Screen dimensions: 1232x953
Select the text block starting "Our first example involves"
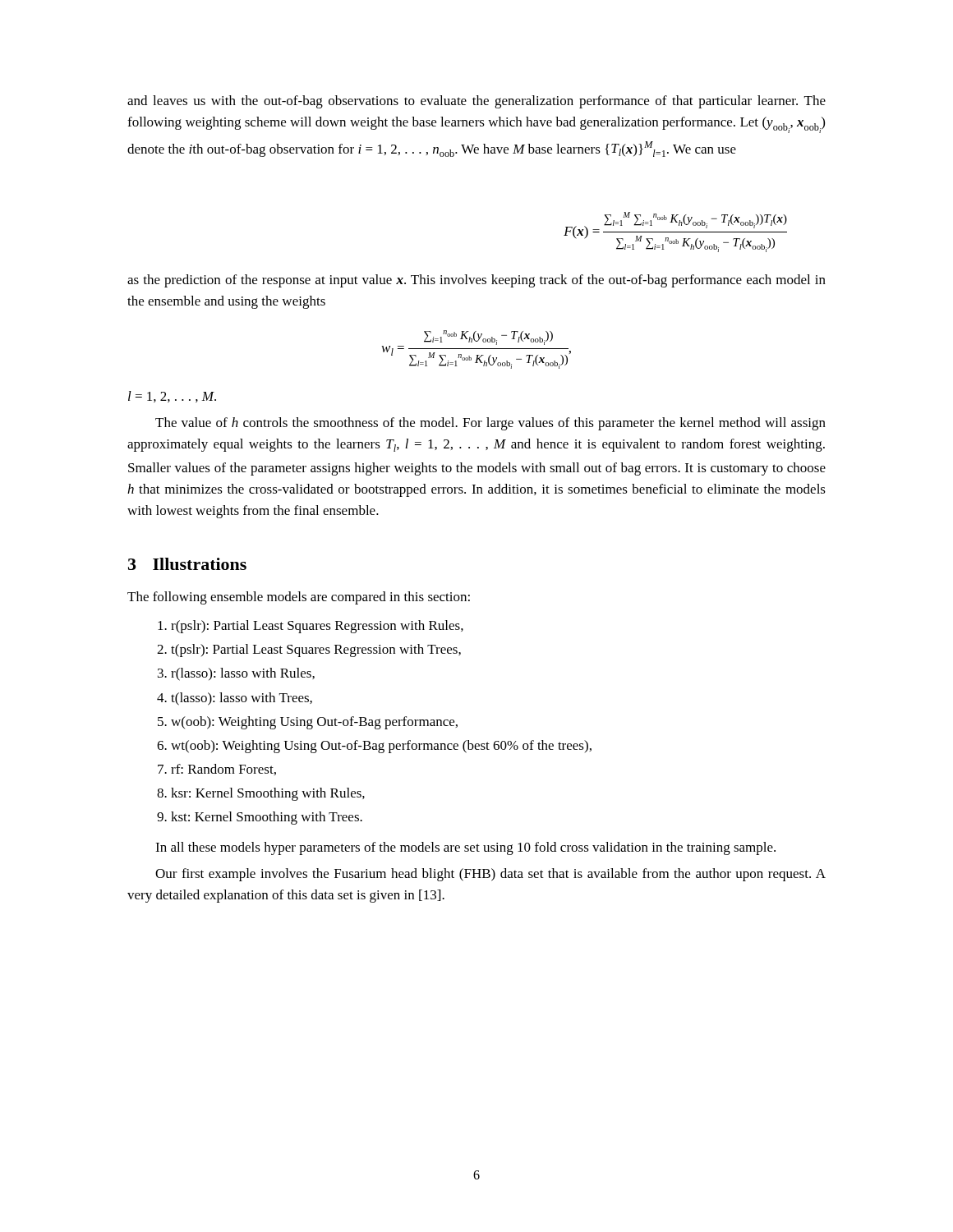tap(476, 884)
